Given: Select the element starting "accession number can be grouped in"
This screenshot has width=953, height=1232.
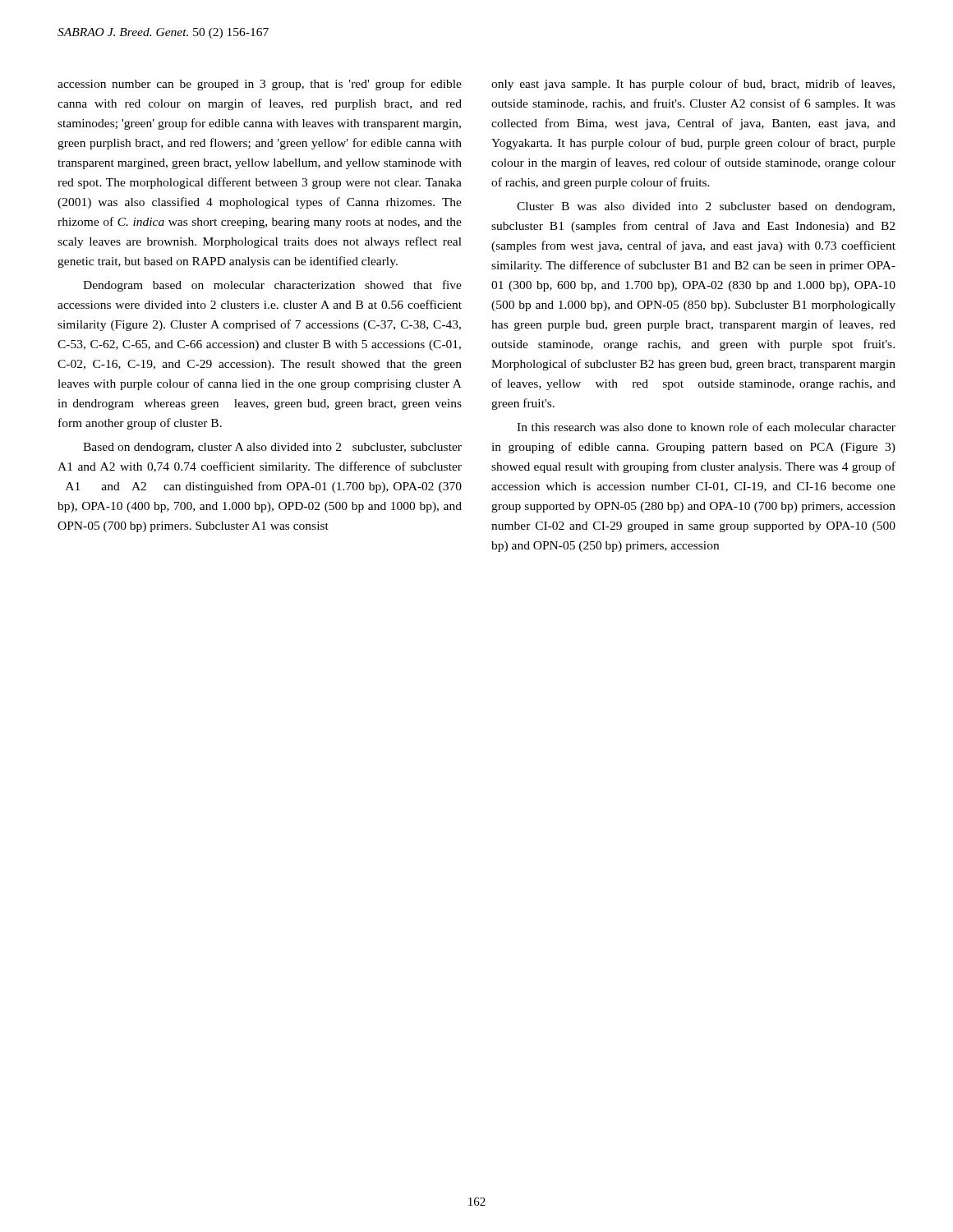Looking at the screenshot, I should pos(260,305).
